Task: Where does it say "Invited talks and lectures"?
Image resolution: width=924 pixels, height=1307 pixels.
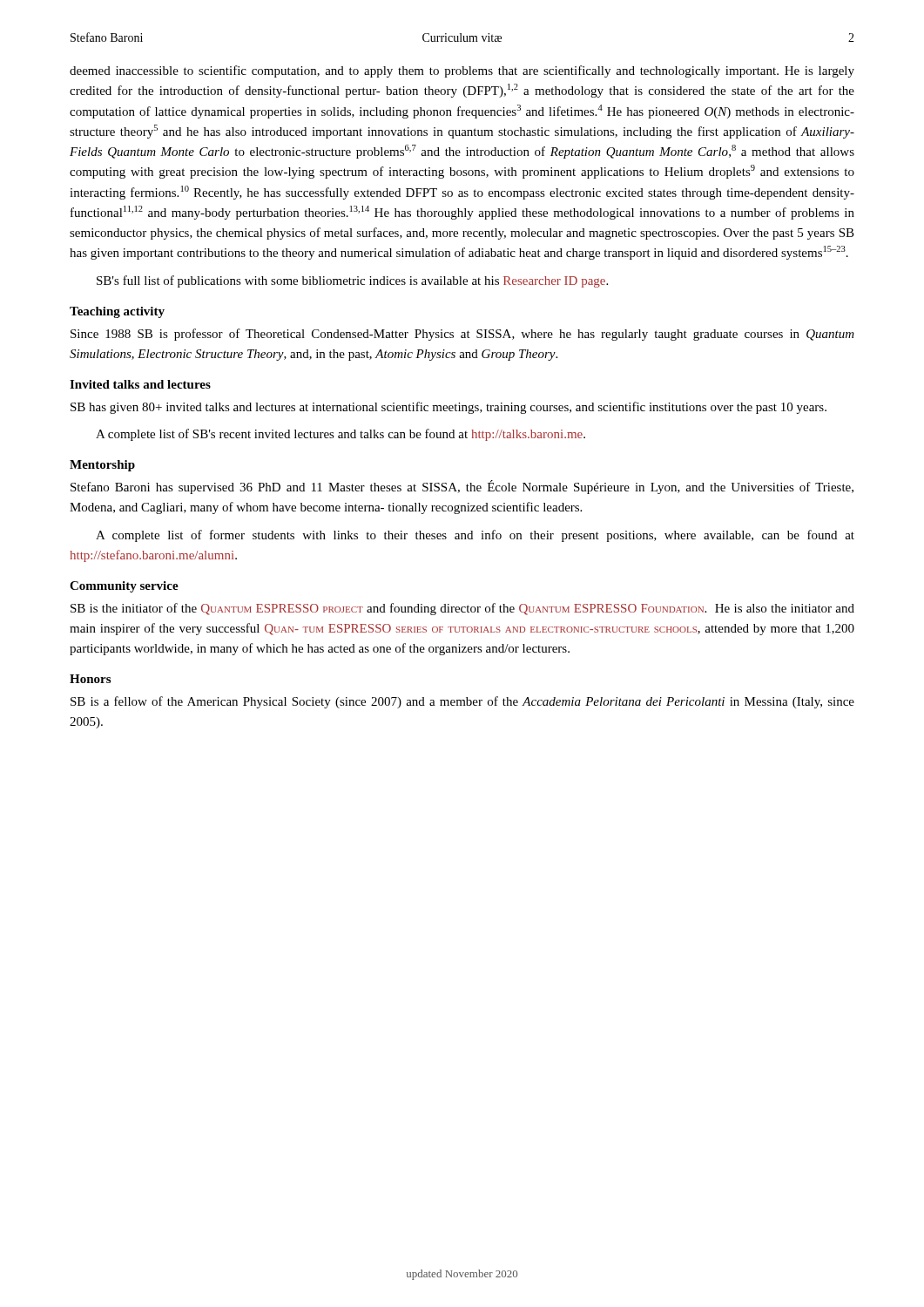Action: point(140,384)
